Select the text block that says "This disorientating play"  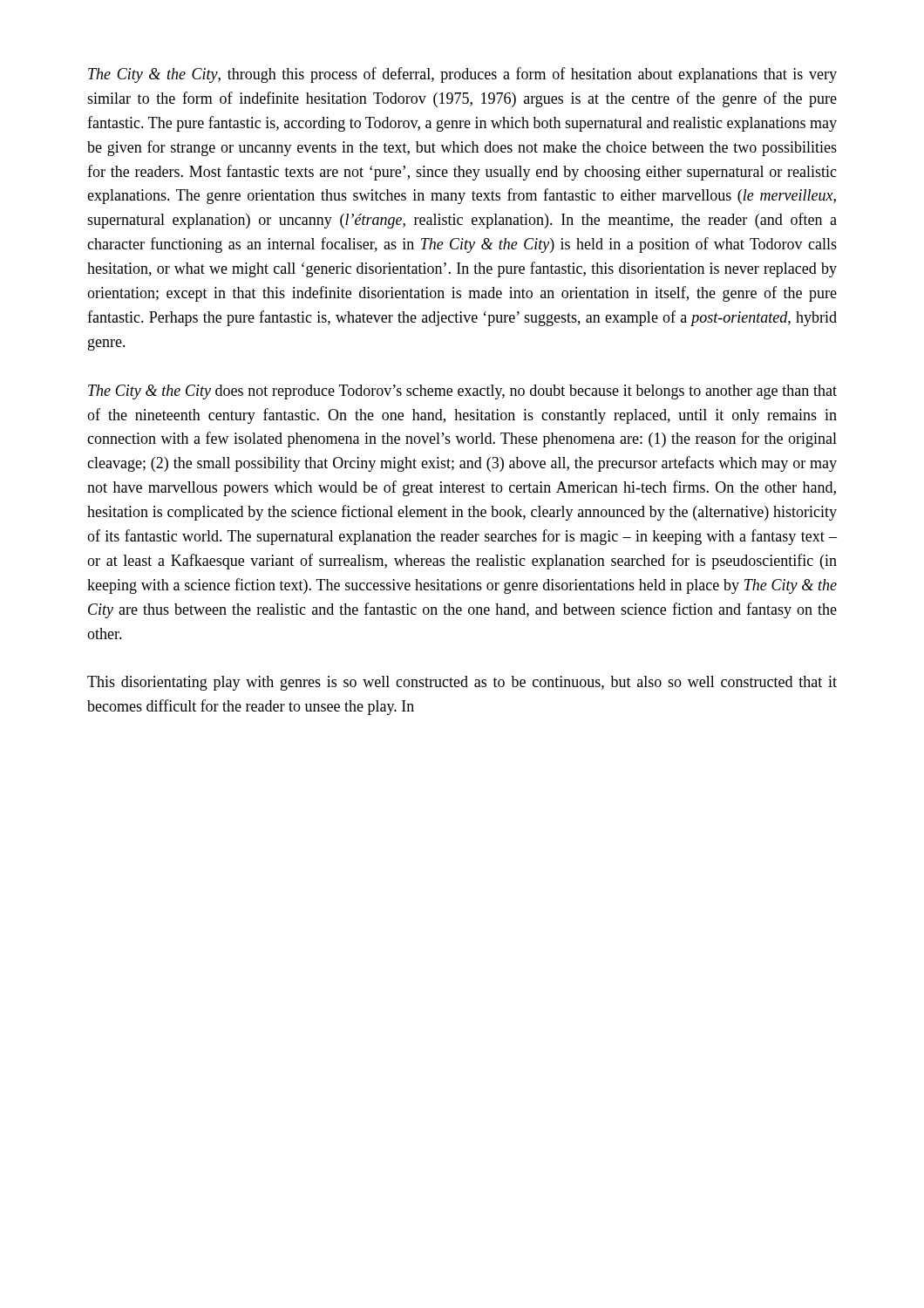point(462,694)
